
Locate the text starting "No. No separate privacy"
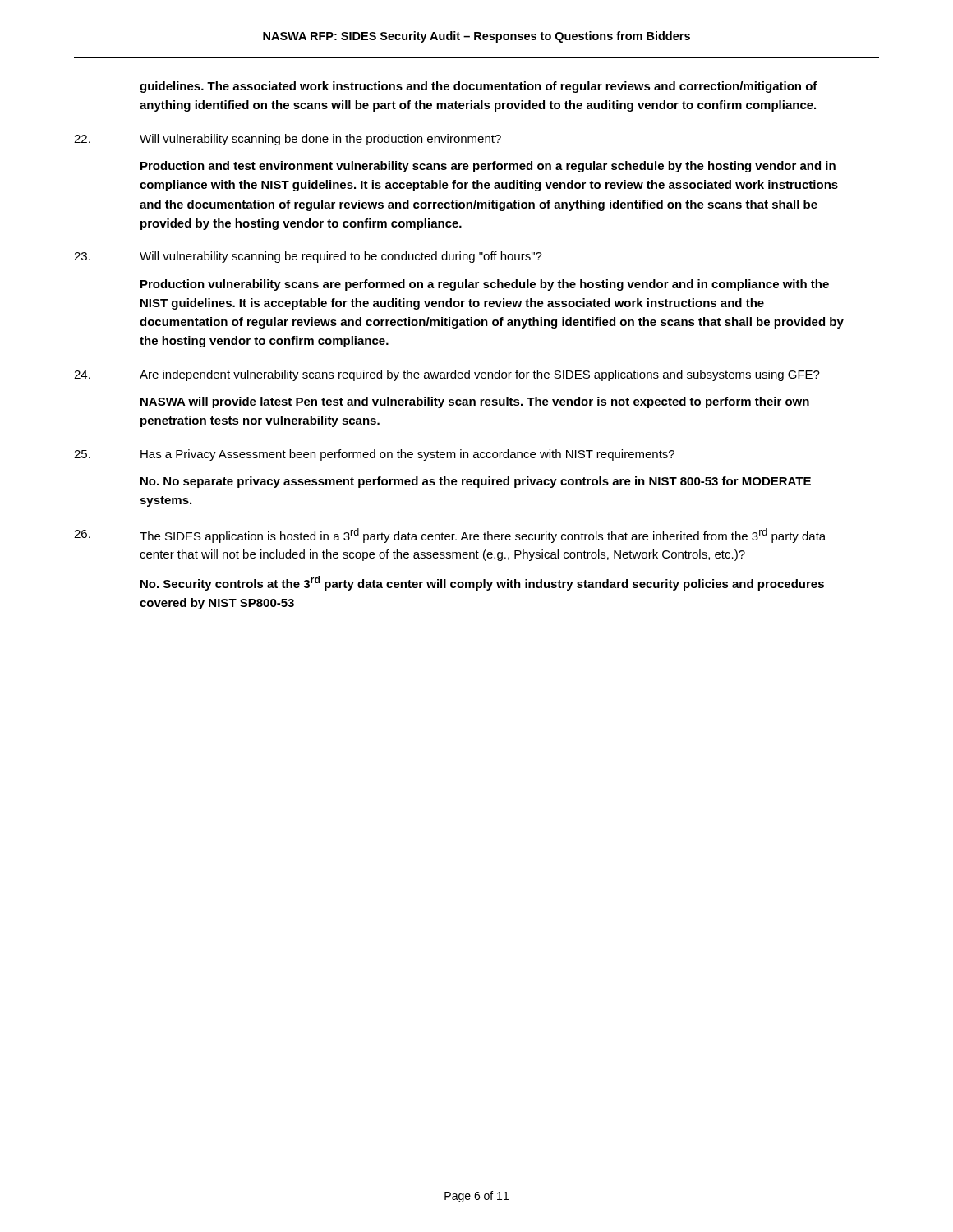[x=475, y=490]
